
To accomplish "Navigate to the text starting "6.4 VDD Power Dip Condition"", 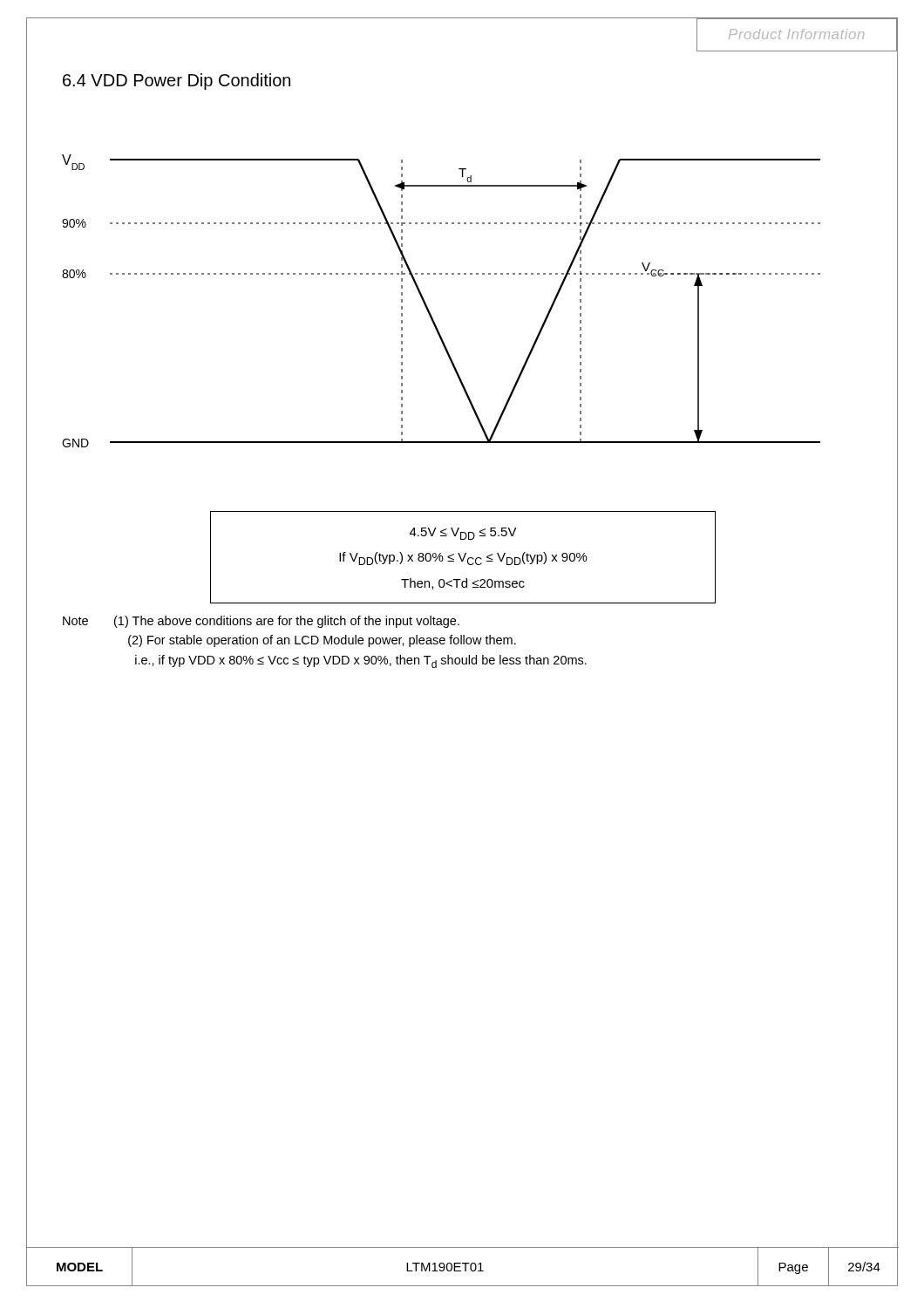I will pos(177,80).
